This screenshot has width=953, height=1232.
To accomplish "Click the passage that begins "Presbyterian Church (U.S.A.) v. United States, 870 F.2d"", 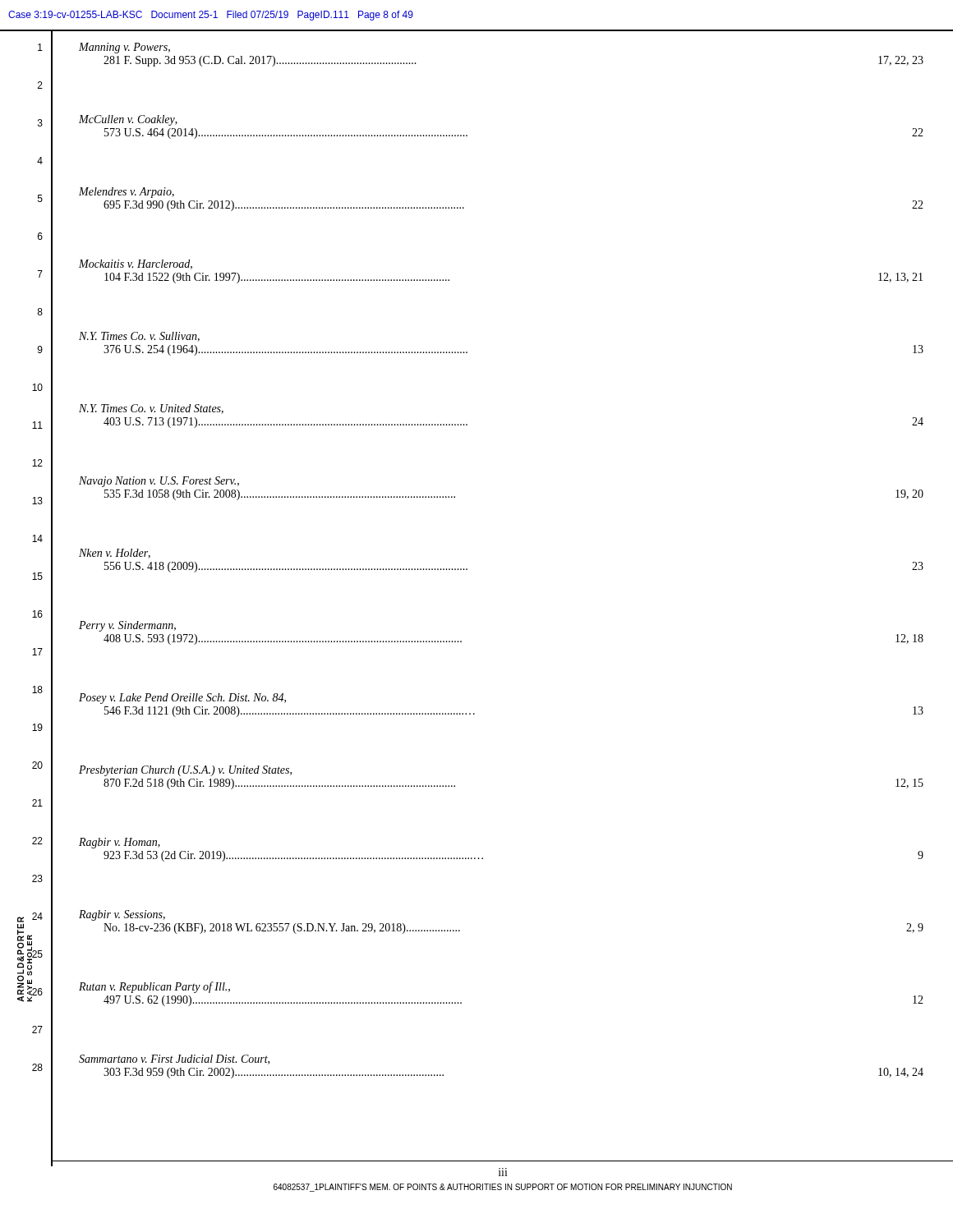I will tap(185, 771).
